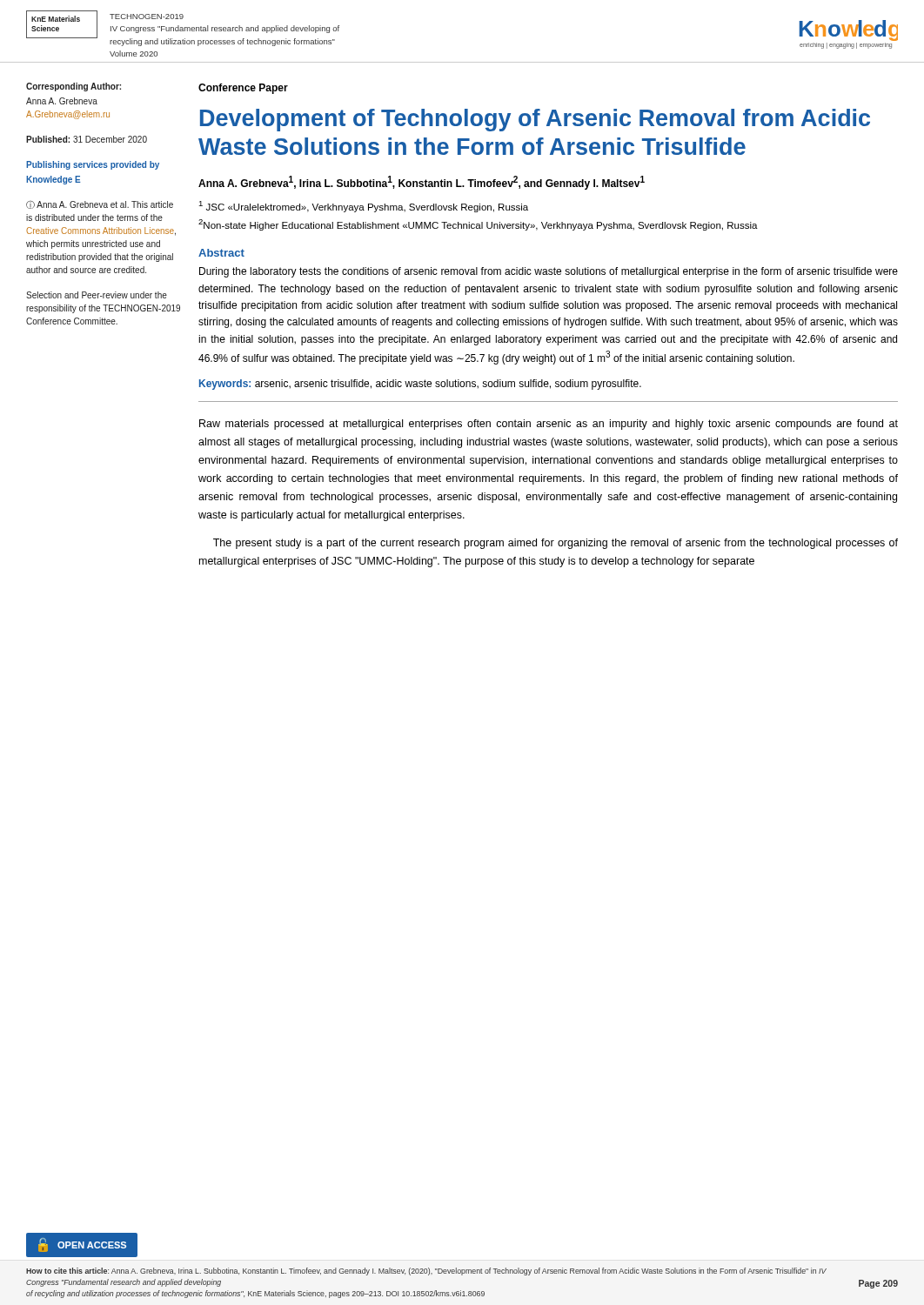The height and width of the screenshot is (1305, 924).
Task: Locate the text "Conference Paper"
Action: coord(243,88)
